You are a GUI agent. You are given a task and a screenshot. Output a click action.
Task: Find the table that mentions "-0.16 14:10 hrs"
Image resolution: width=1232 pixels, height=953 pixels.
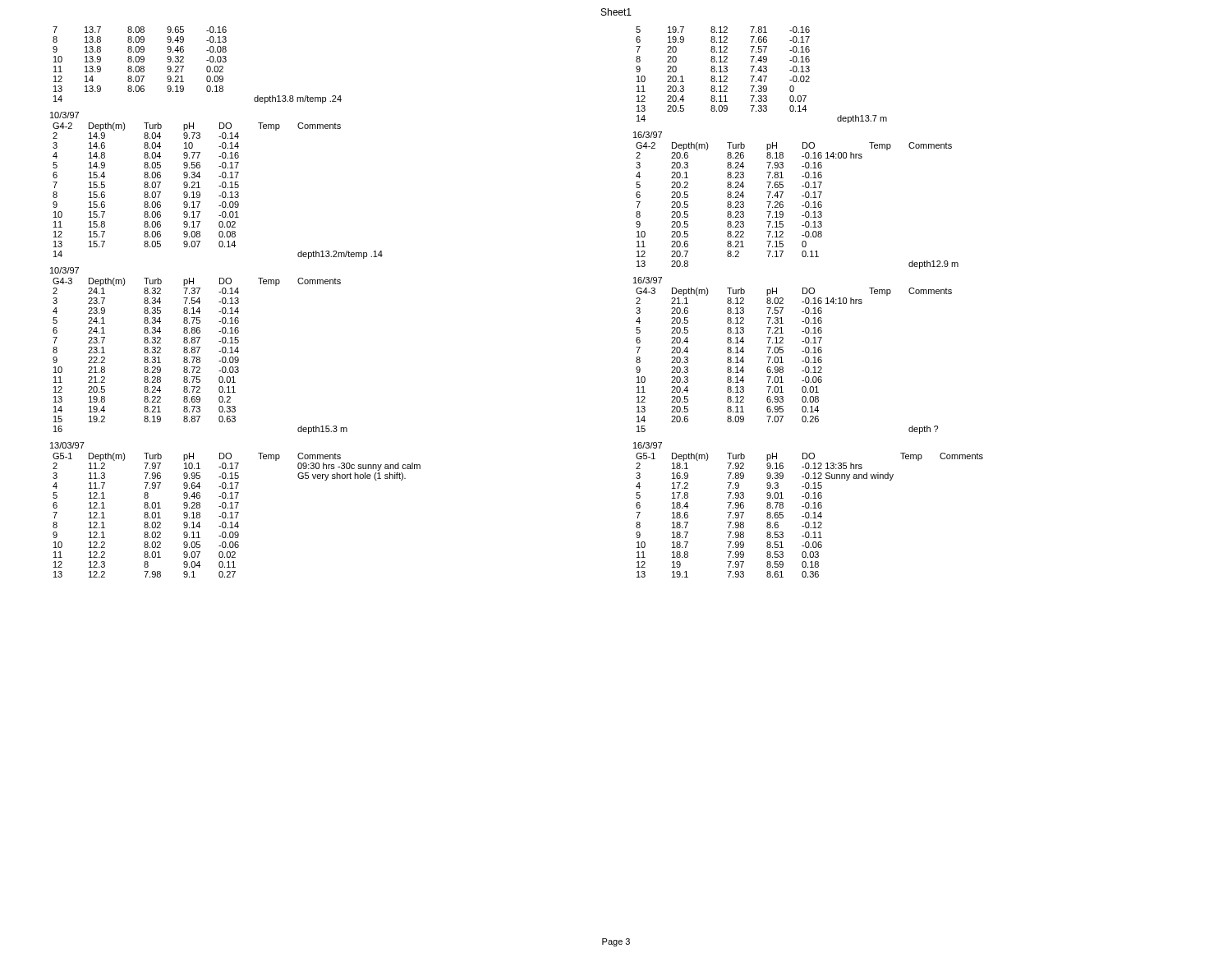(x=920, y=360)
